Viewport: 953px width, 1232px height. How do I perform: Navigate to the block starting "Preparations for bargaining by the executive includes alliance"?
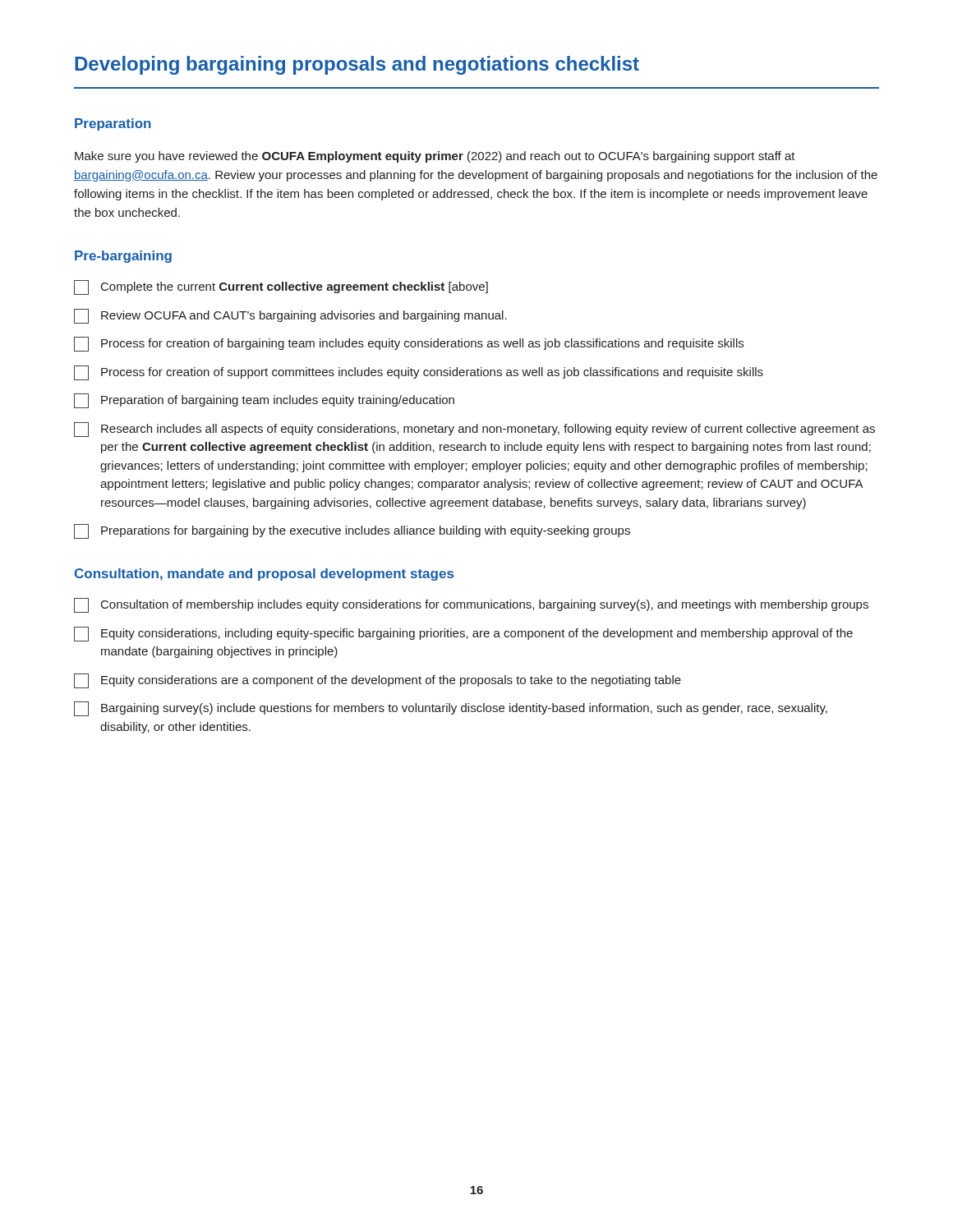tap(476, 531)
